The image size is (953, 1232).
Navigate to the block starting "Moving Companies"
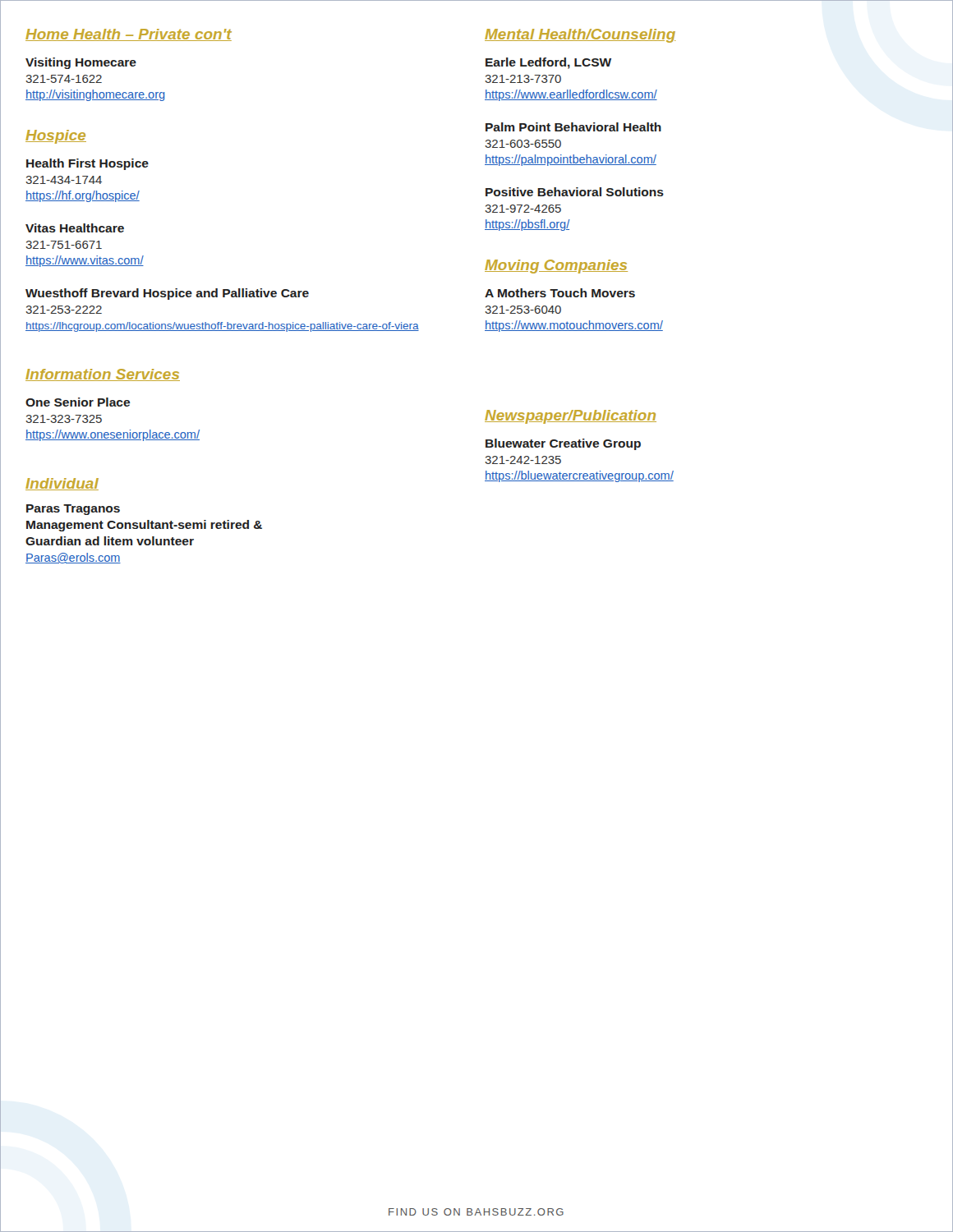(x=556, y=265)
